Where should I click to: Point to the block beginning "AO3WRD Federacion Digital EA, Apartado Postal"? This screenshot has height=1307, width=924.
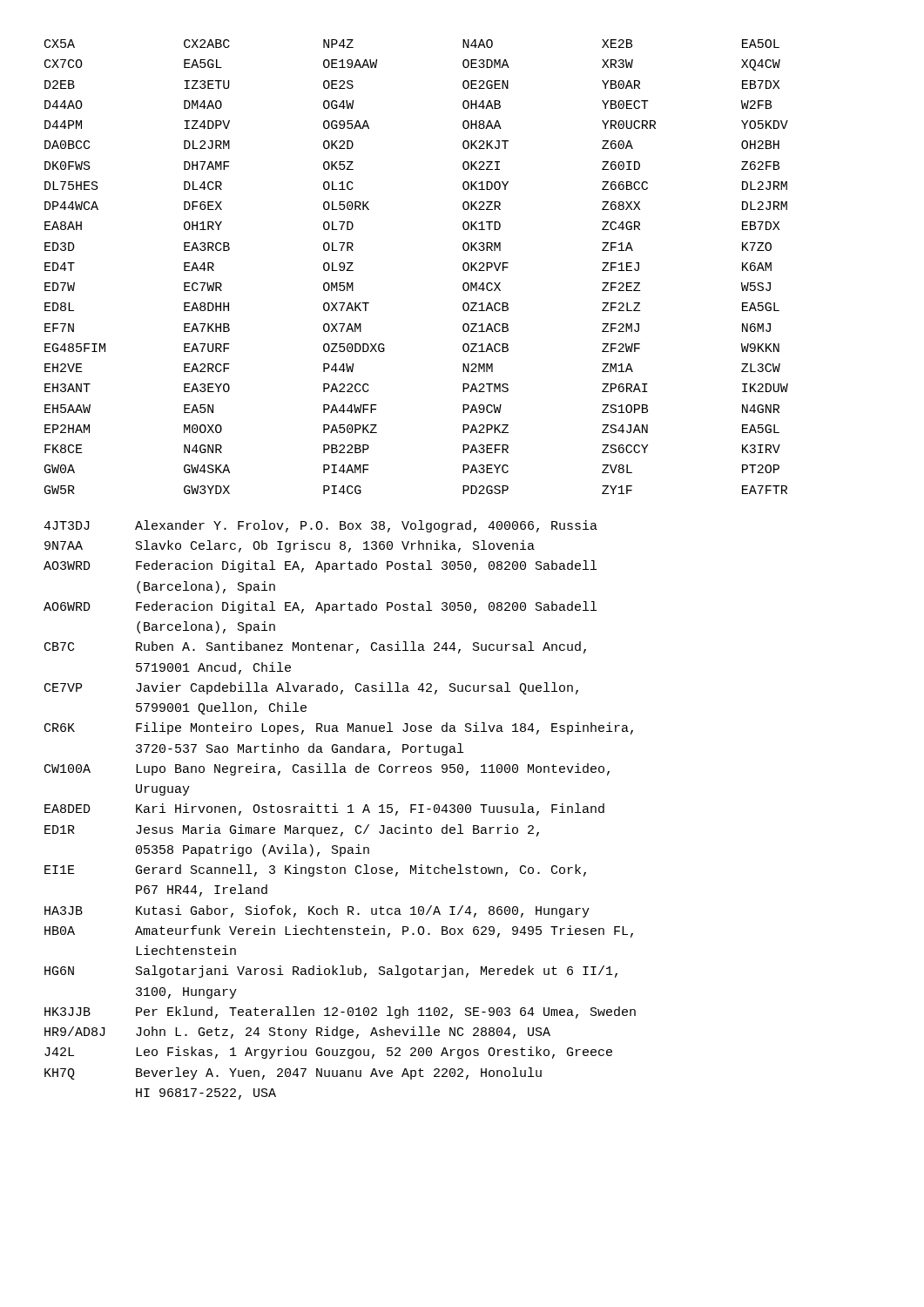point(462,577)
